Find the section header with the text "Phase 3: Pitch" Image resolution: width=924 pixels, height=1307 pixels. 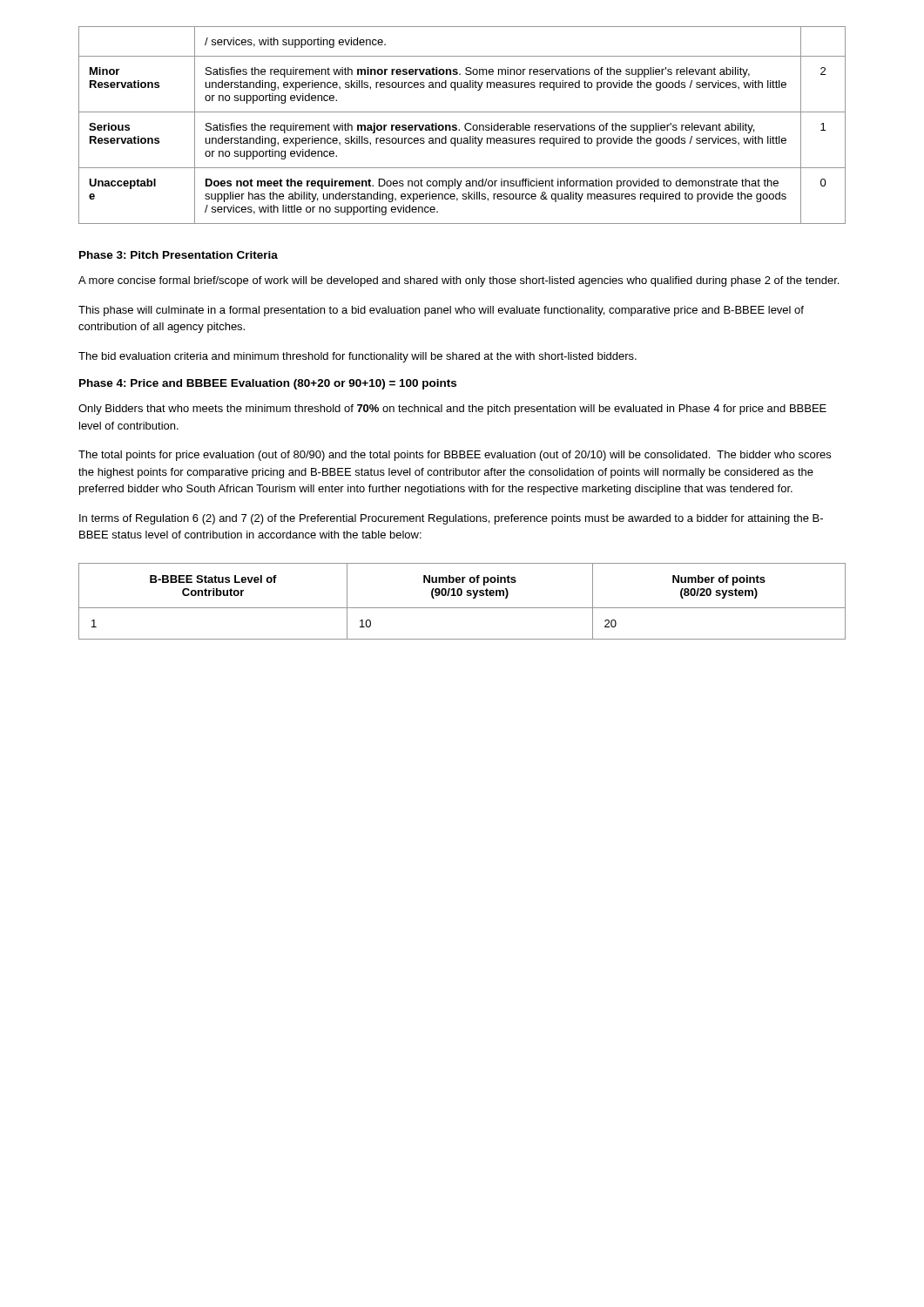coord(178,255)
